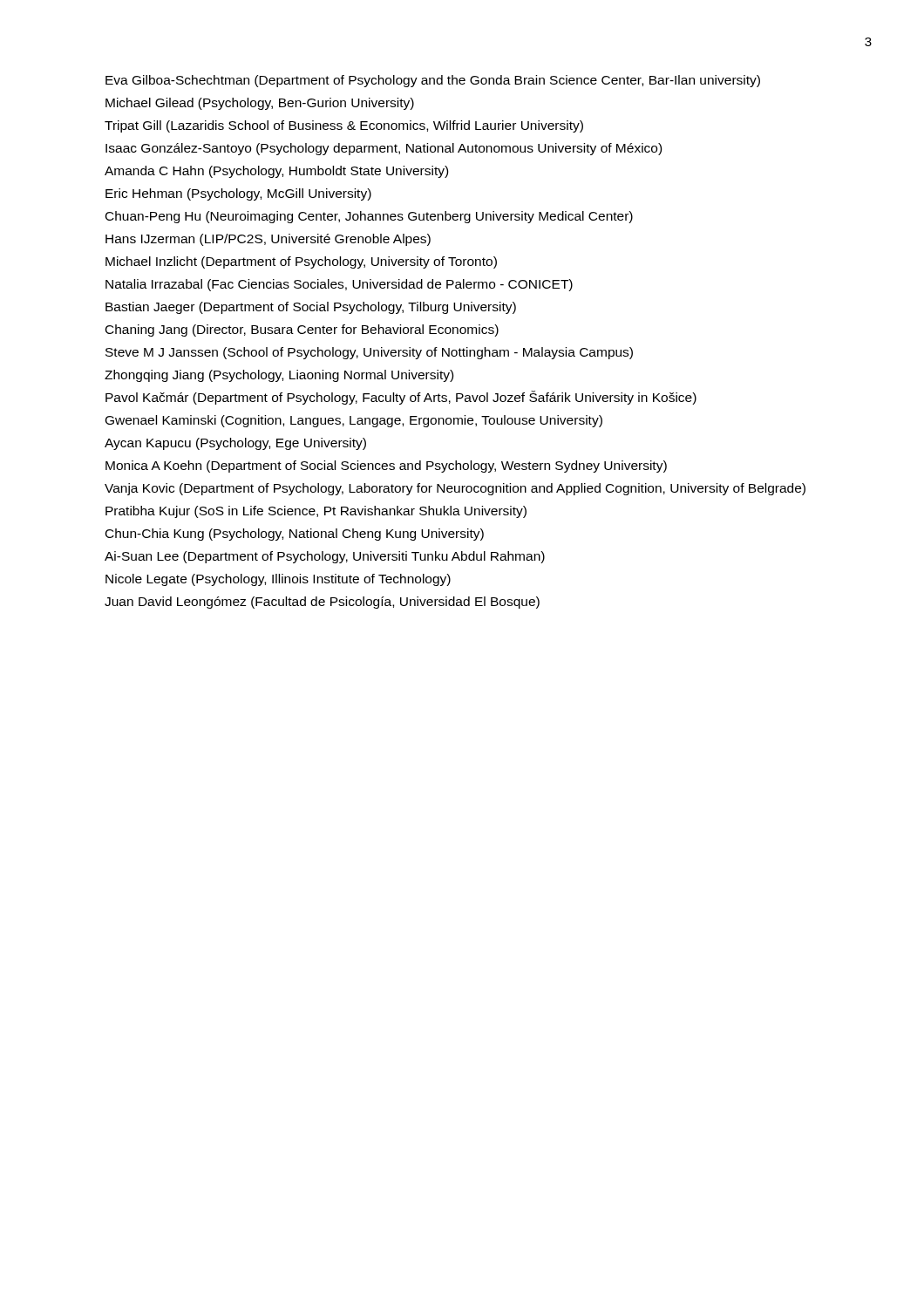Locate the list item that reads "Chaning Jang (Director, Busara Center"
924x1308 pixels.
coord(302,329)
